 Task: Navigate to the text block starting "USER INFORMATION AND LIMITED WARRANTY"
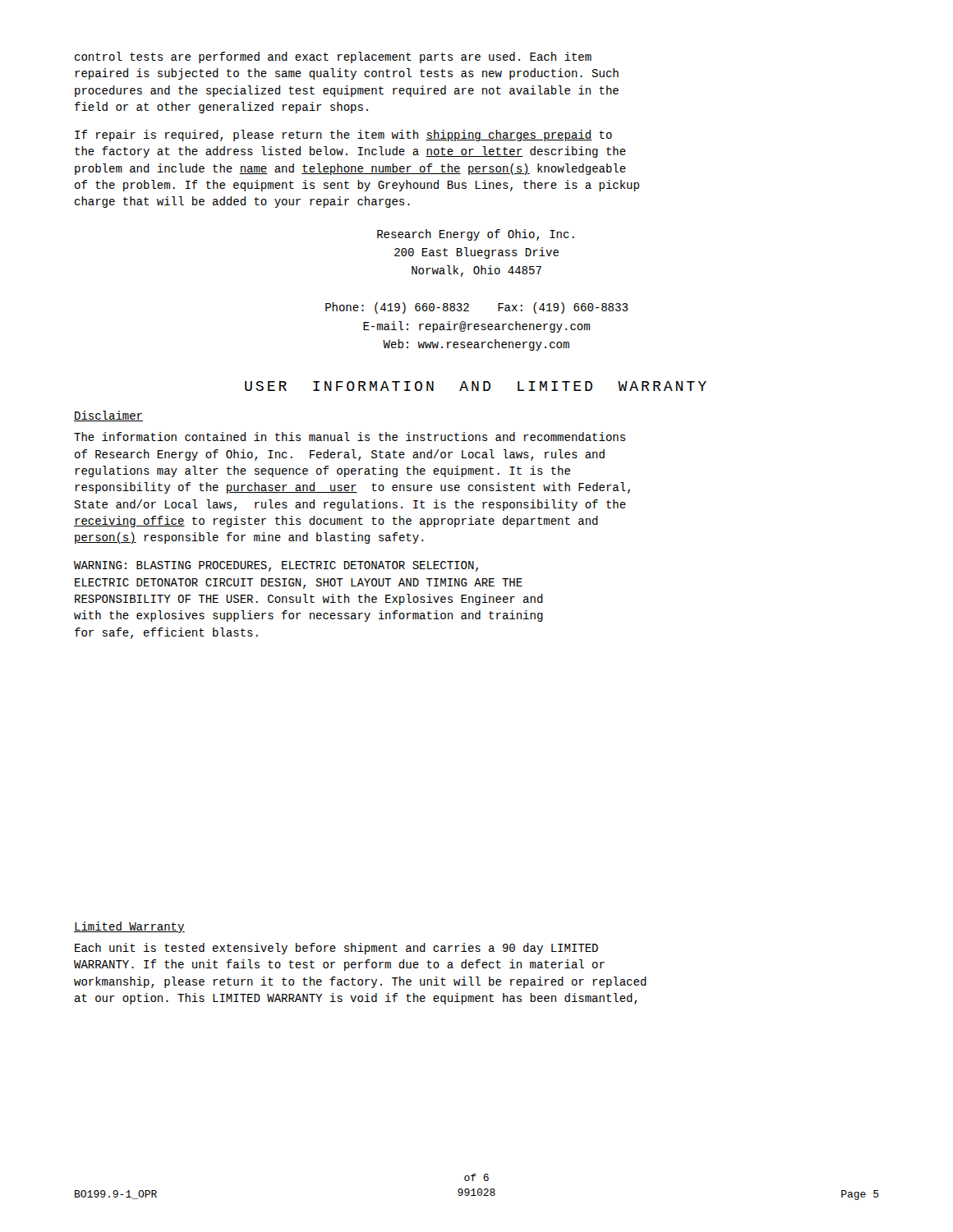(476, 387)
